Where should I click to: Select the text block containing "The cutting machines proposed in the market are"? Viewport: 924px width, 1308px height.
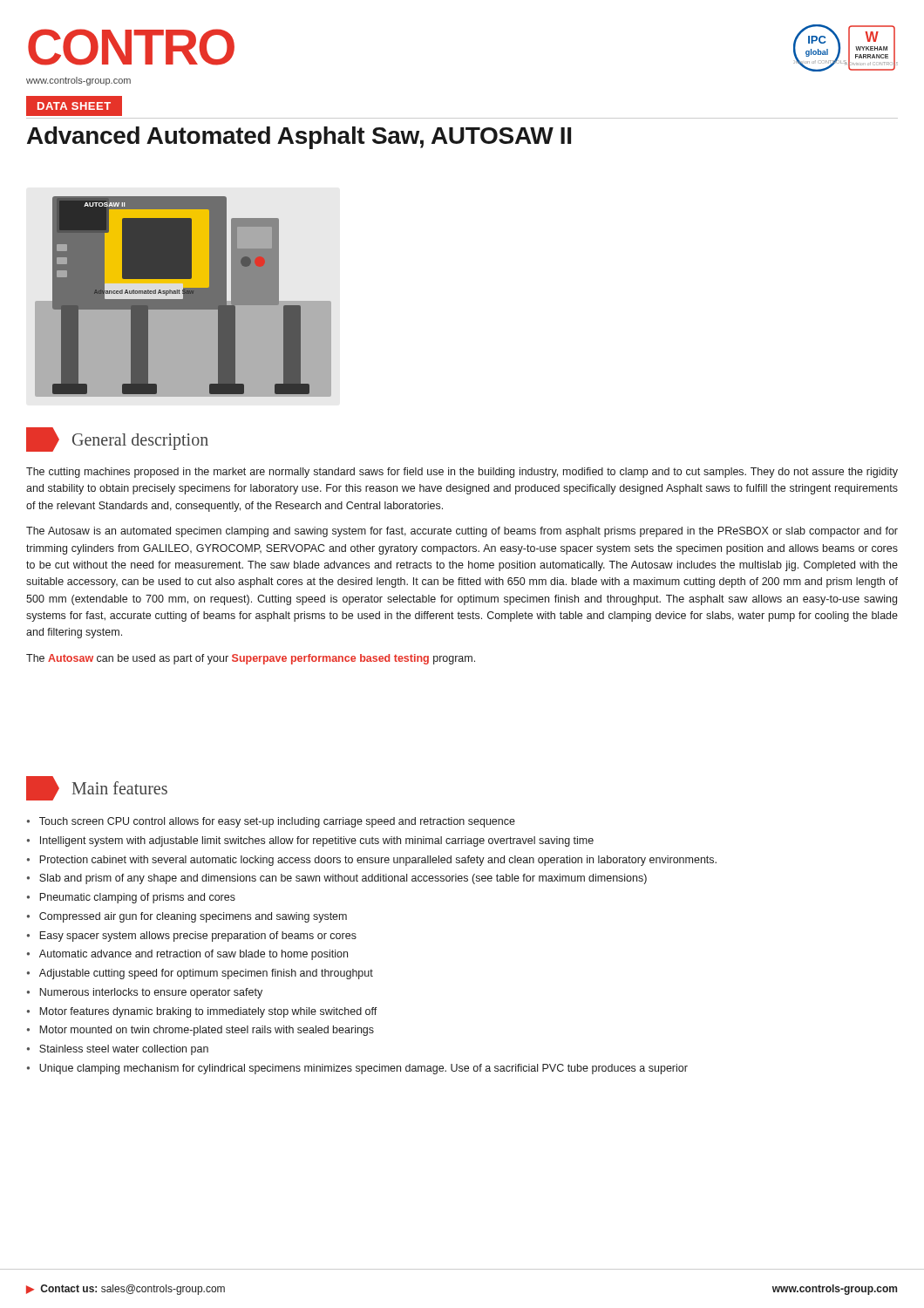point(462,566)
